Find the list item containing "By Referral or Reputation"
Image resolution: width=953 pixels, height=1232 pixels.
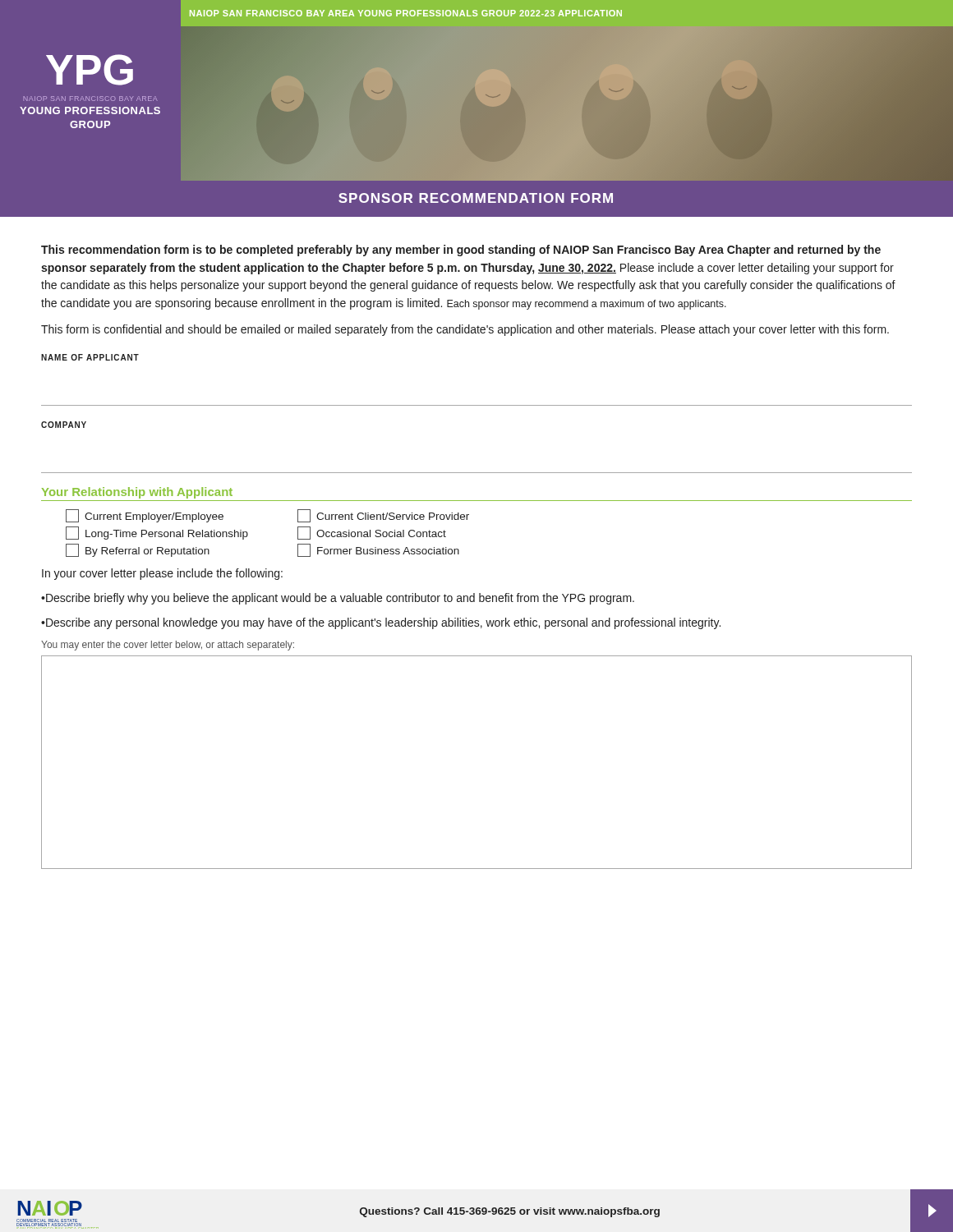pos(138,551)
